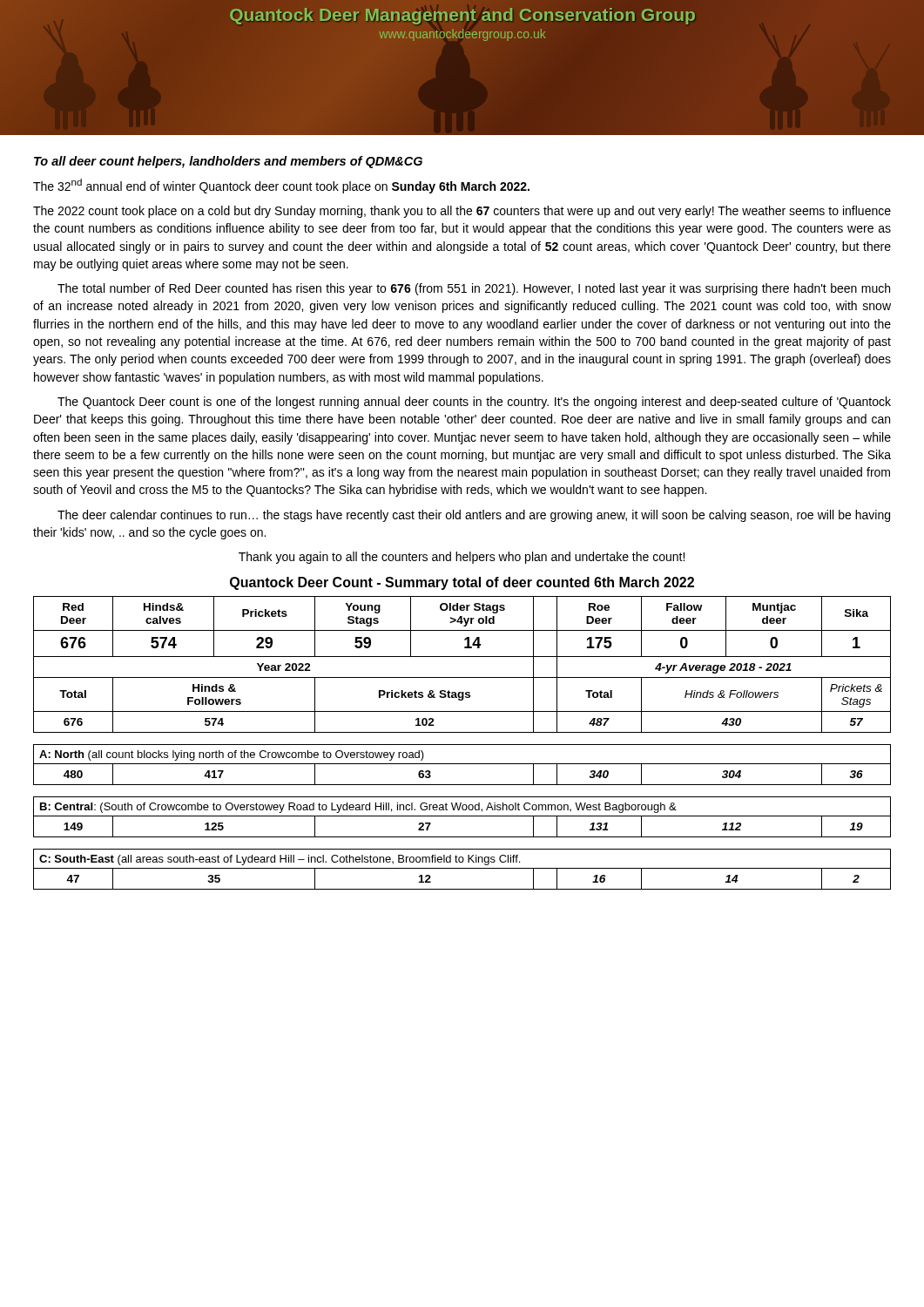This screenshot has width=924, height=1307.
Task: Click on the text block containing "The 32nd annual end of winter"
Action: [x=282, y=185]
